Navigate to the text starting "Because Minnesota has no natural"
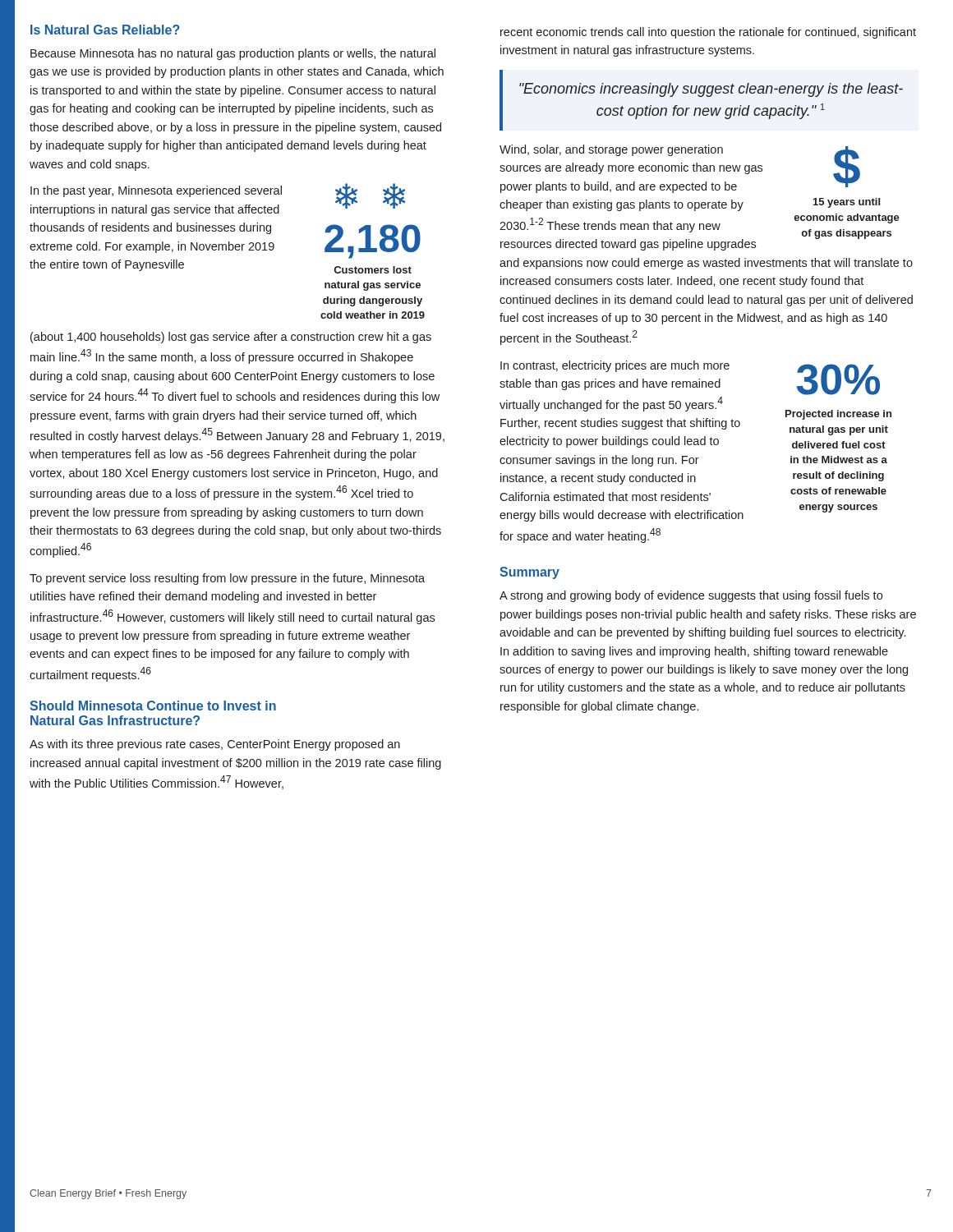The image size is (953, 1232). click(x=239, y=109)
